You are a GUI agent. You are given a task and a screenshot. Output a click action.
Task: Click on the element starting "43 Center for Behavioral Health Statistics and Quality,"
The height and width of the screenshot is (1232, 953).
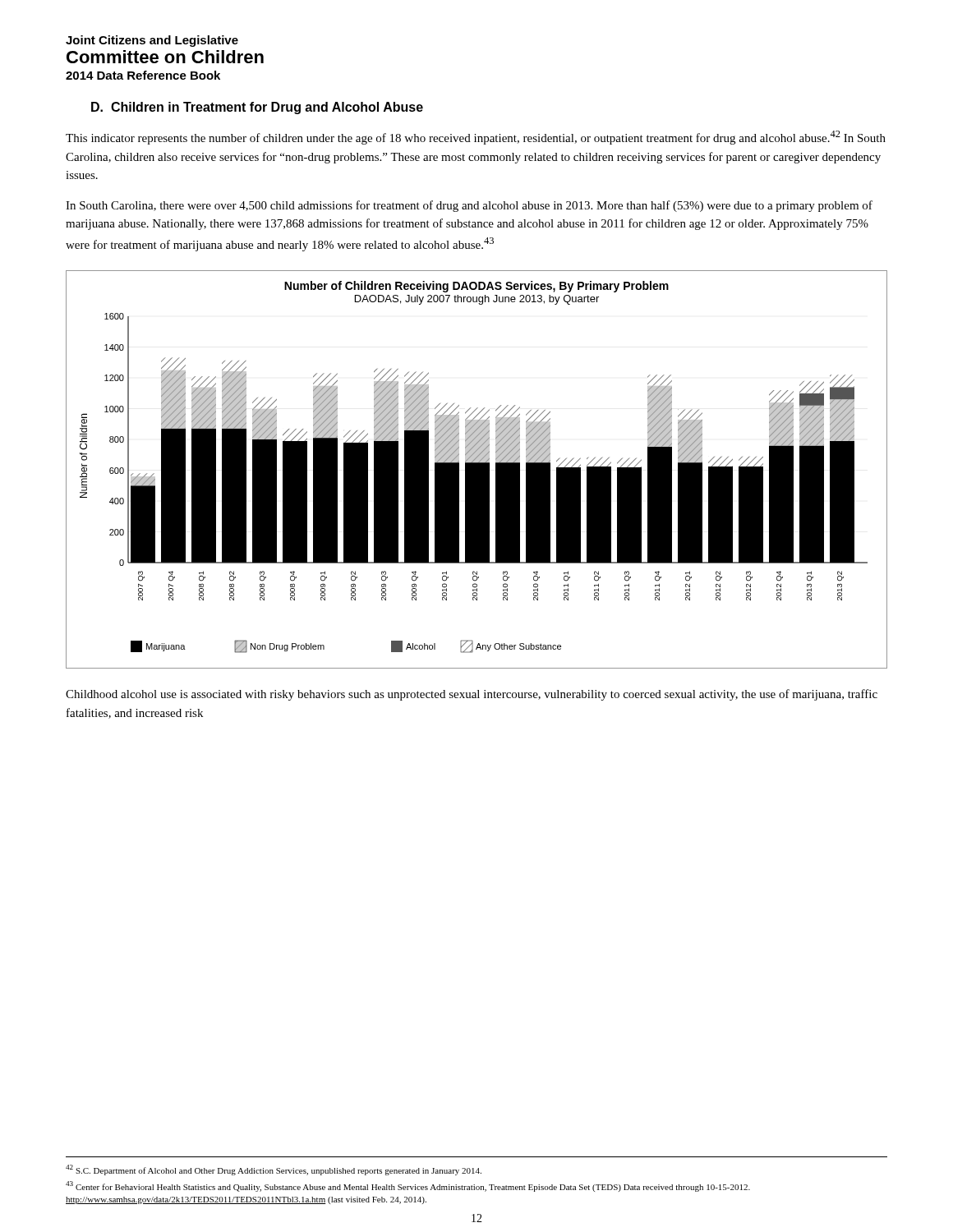coord(408,1191)
